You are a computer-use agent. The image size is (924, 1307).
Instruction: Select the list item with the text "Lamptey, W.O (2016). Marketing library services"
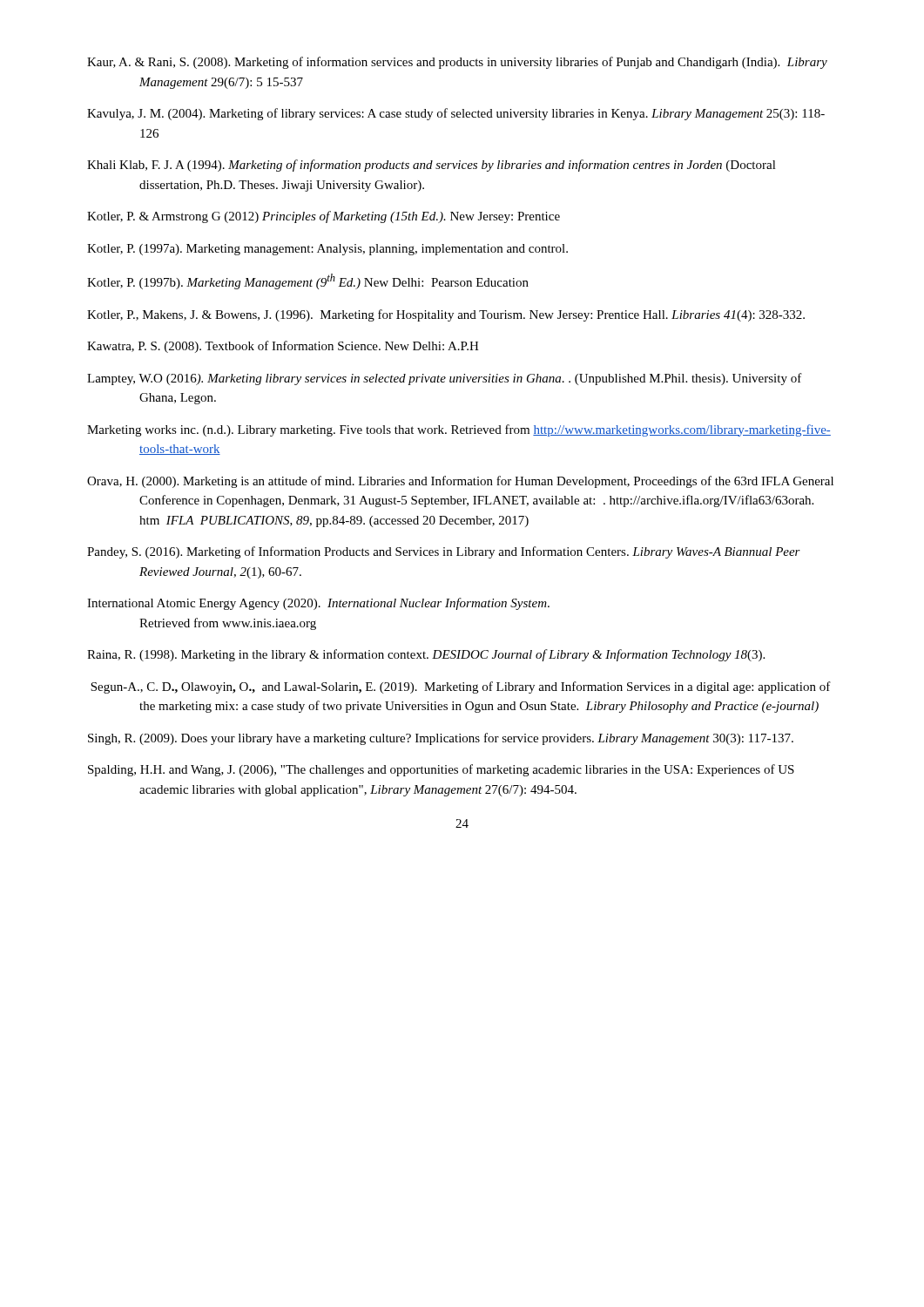(444, 388)
